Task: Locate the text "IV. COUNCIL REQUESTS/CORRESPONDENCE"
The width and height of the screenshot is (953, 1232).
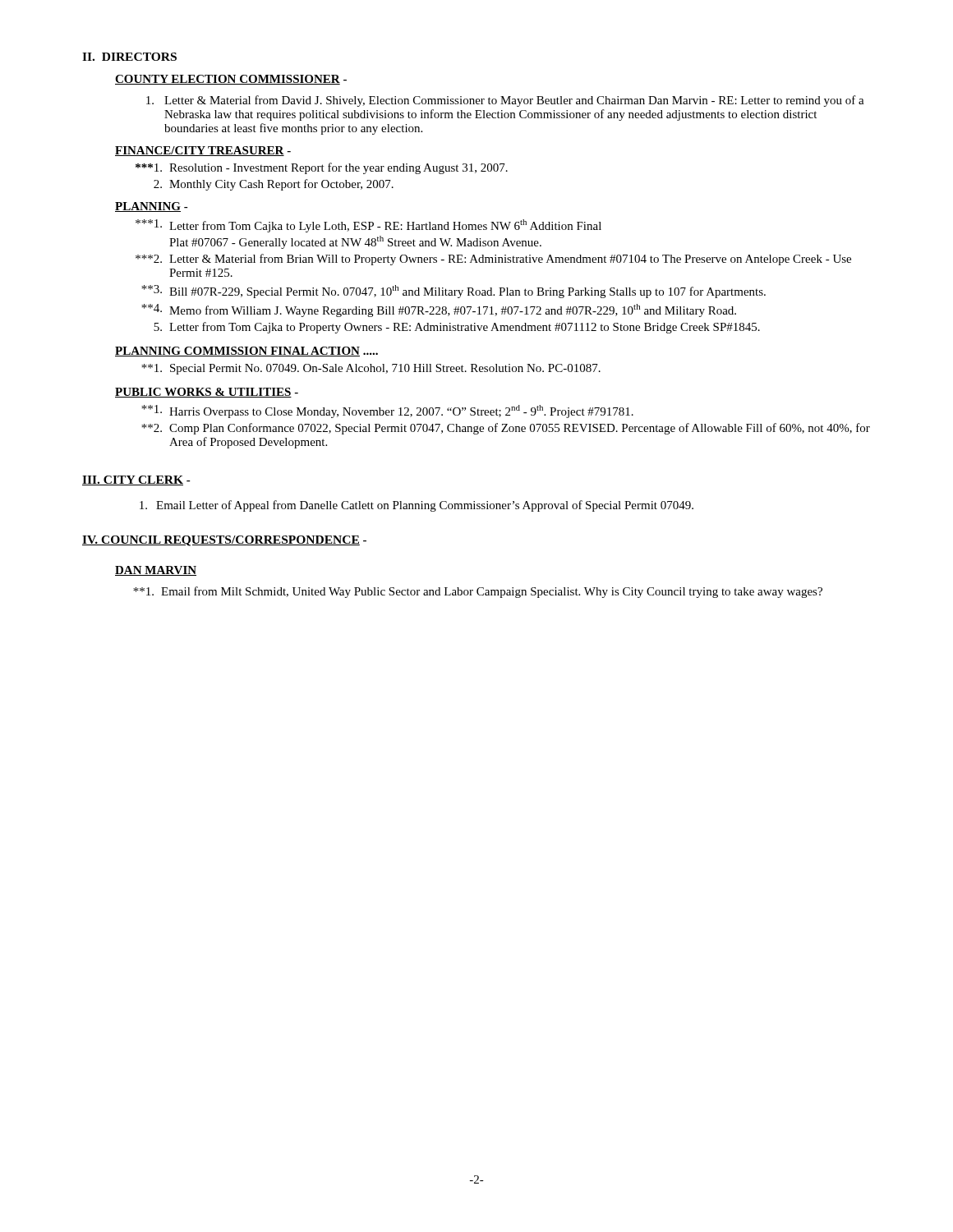Action: click(x=221, y=539)
